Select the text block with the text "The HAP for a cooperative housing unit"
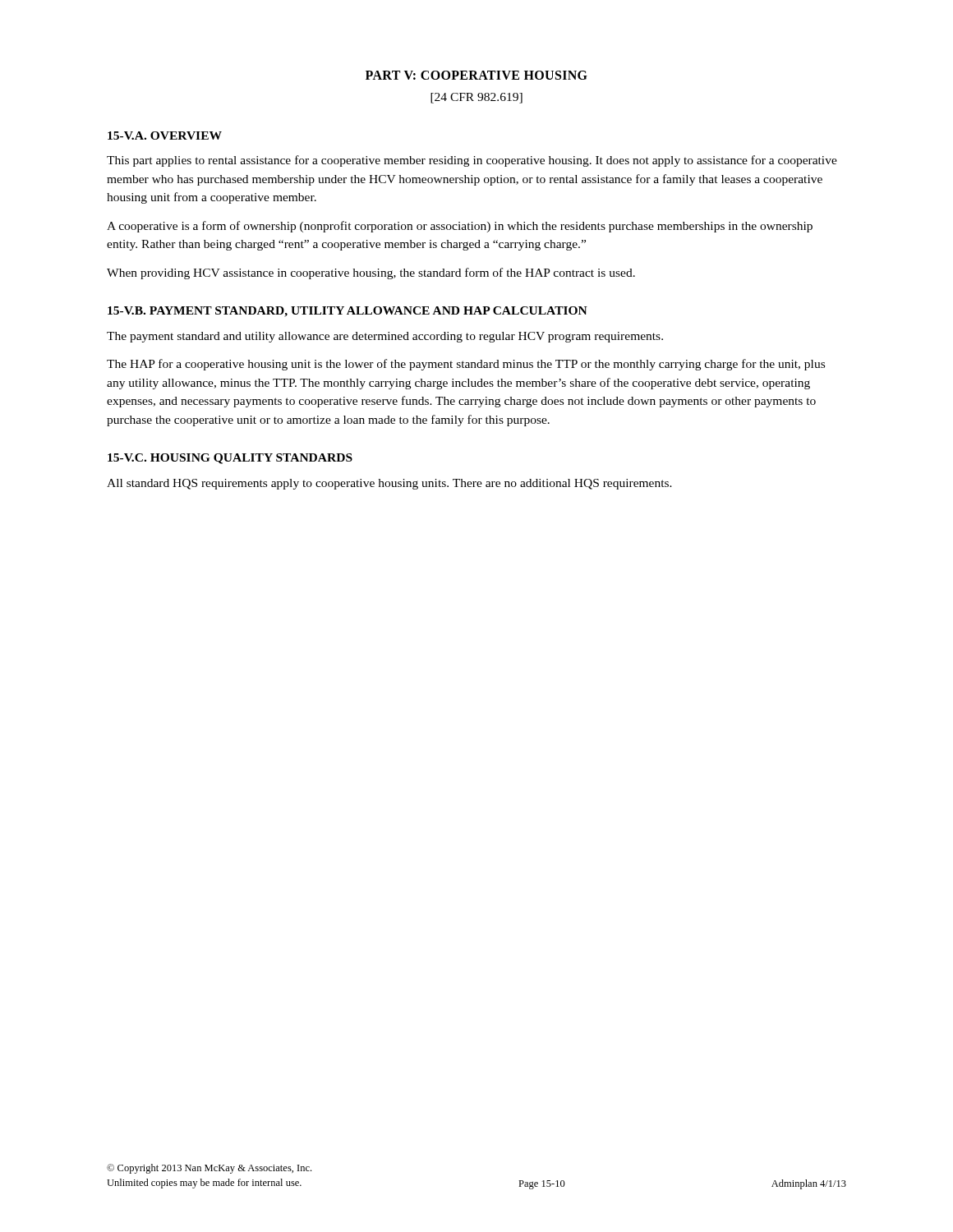Screen dimensions: 1232x953 (x=466, y=391)
